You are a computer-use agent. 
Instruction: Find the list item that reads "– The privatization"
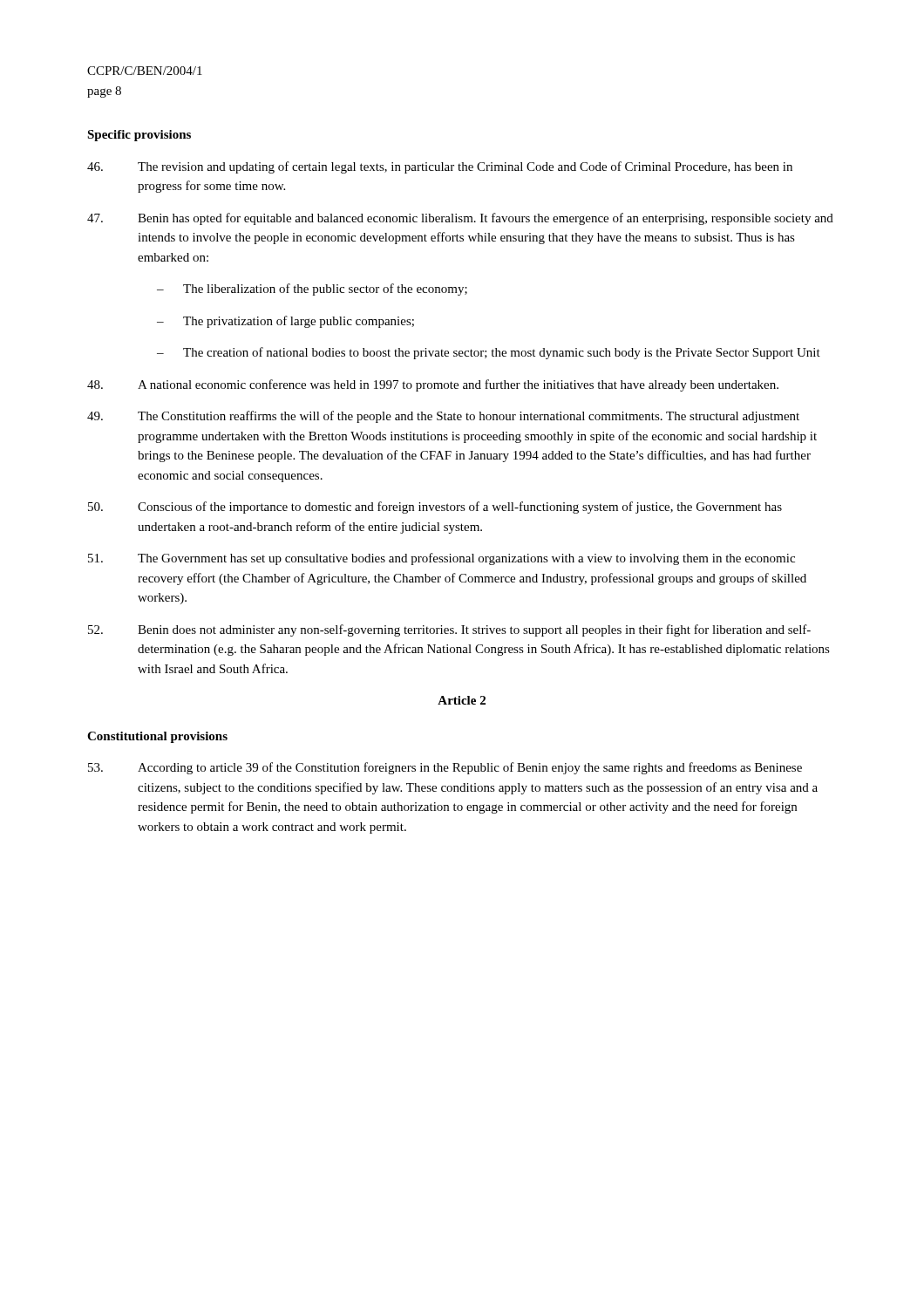point(285,322)
